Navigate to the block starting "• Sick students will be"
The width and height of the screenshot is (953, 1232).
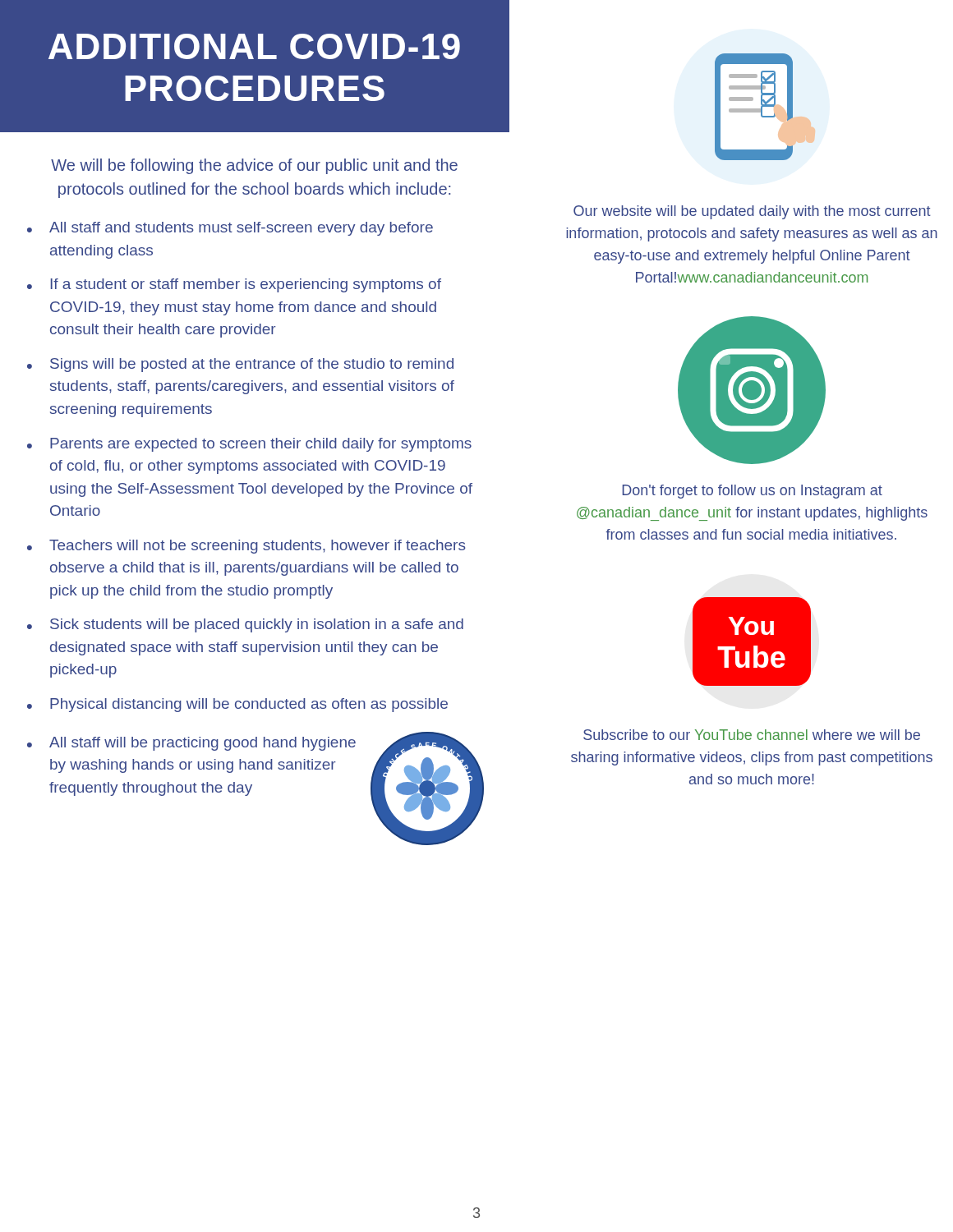[x=255, y=647]
